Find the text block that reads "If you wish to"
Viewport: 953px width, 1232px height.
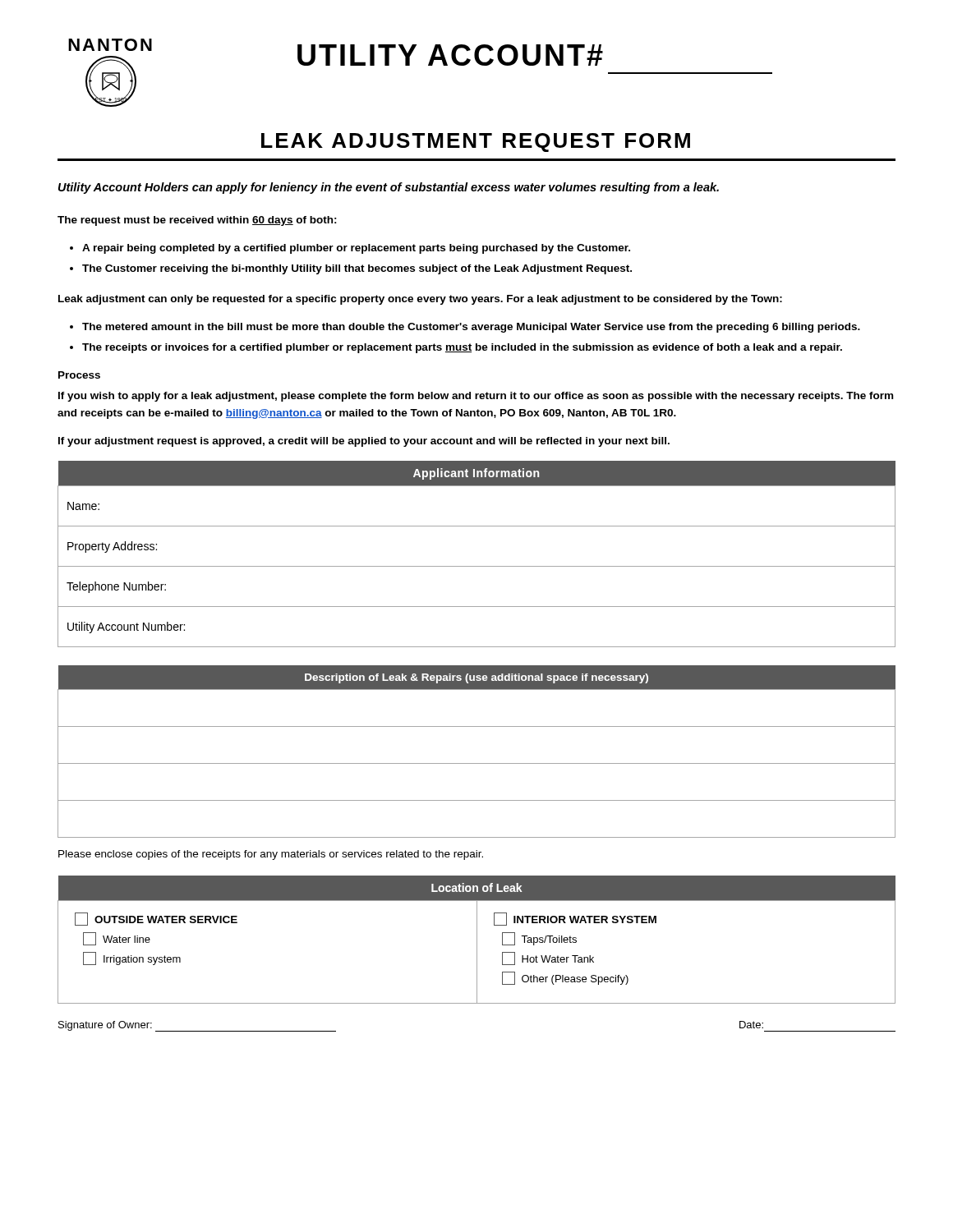pyautogui.click(x=476, y=404)
